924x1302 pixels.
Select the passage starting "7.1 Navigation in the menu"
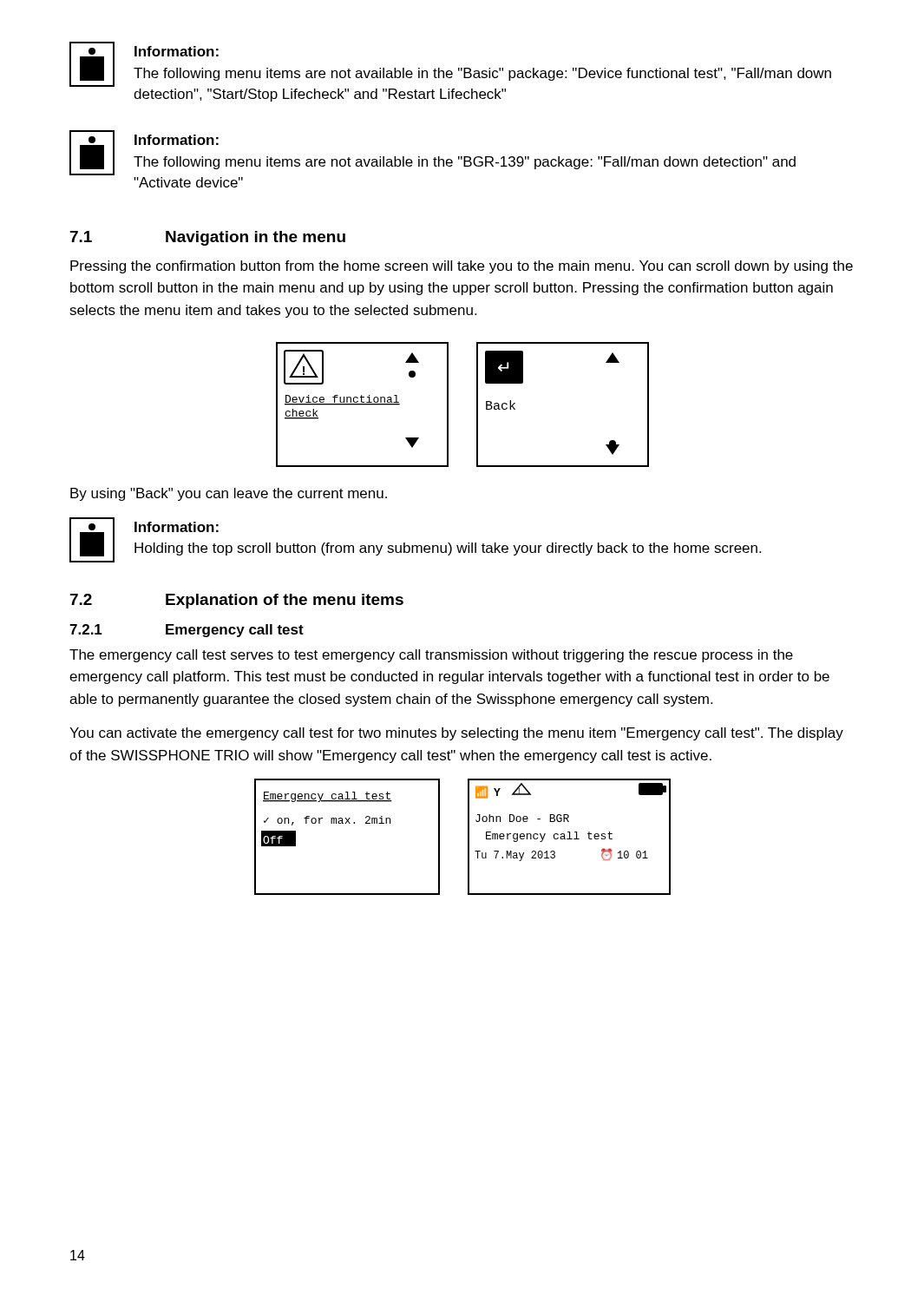pyautogui.click(x=208, y=237)
